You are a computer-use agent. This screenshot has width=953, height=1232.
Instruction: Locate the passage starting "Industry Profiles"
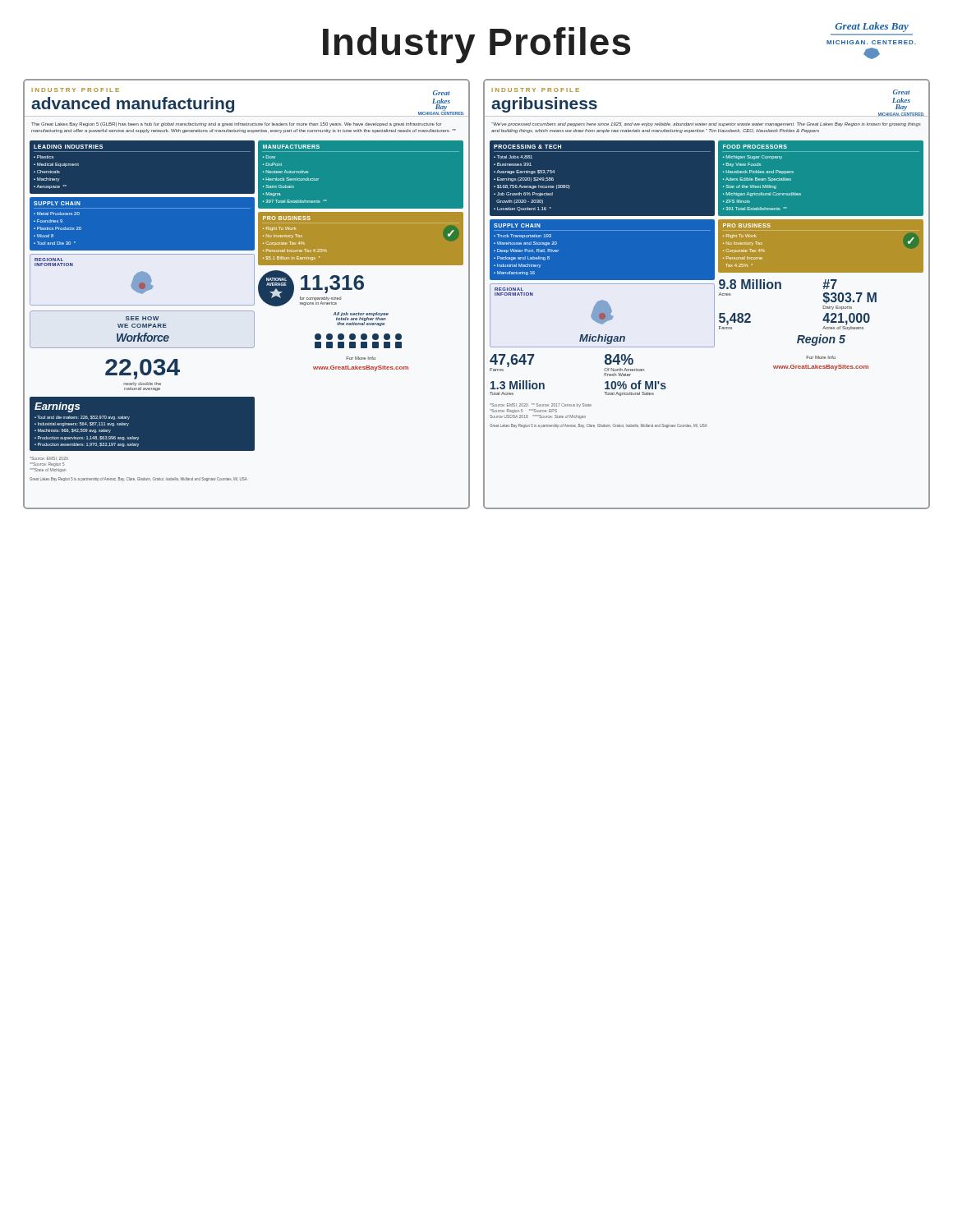tap(476, 42)
